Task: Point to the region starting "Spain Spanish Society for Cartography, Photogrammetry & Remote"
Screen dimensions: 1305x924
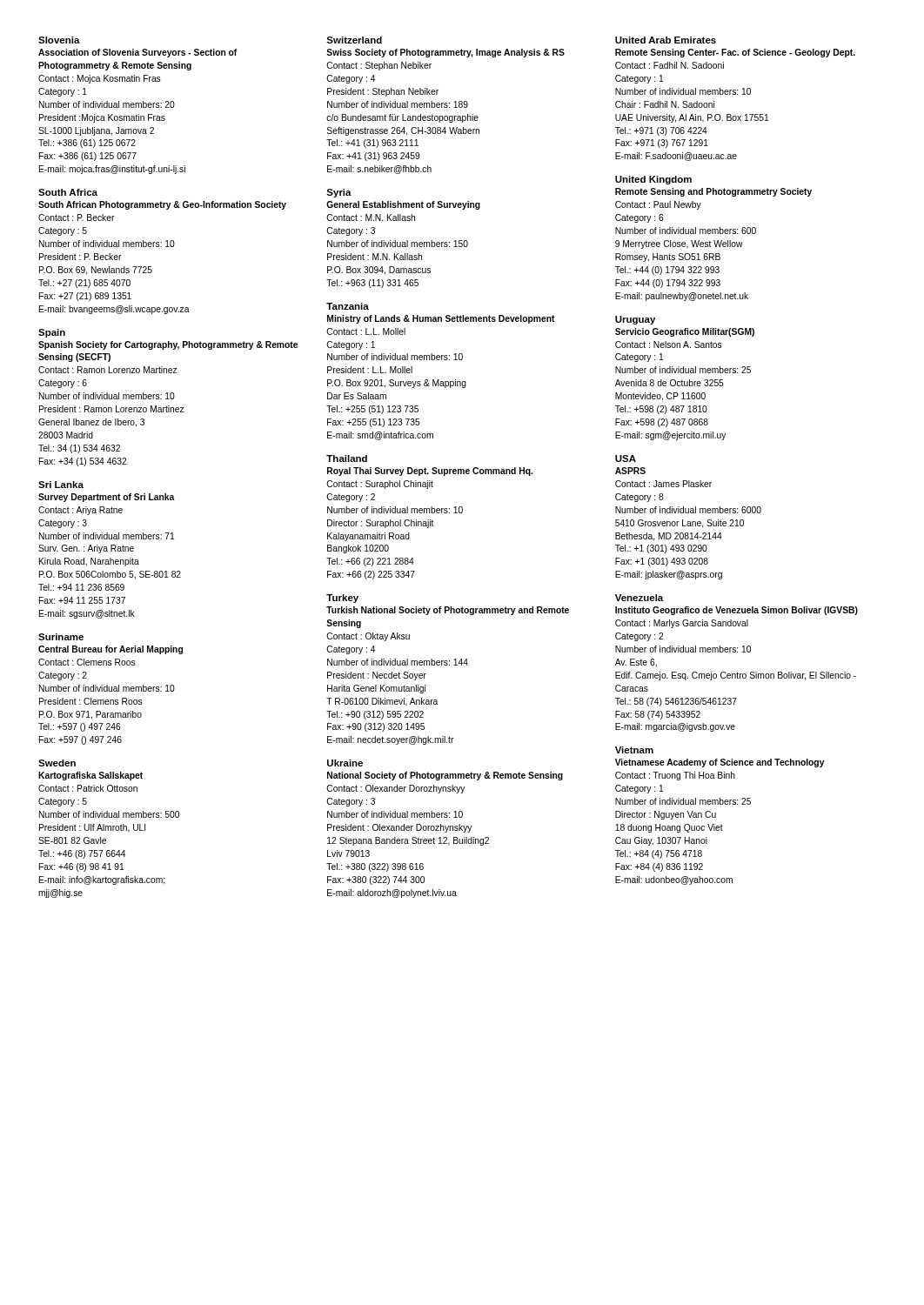Action: pos(174,398)
